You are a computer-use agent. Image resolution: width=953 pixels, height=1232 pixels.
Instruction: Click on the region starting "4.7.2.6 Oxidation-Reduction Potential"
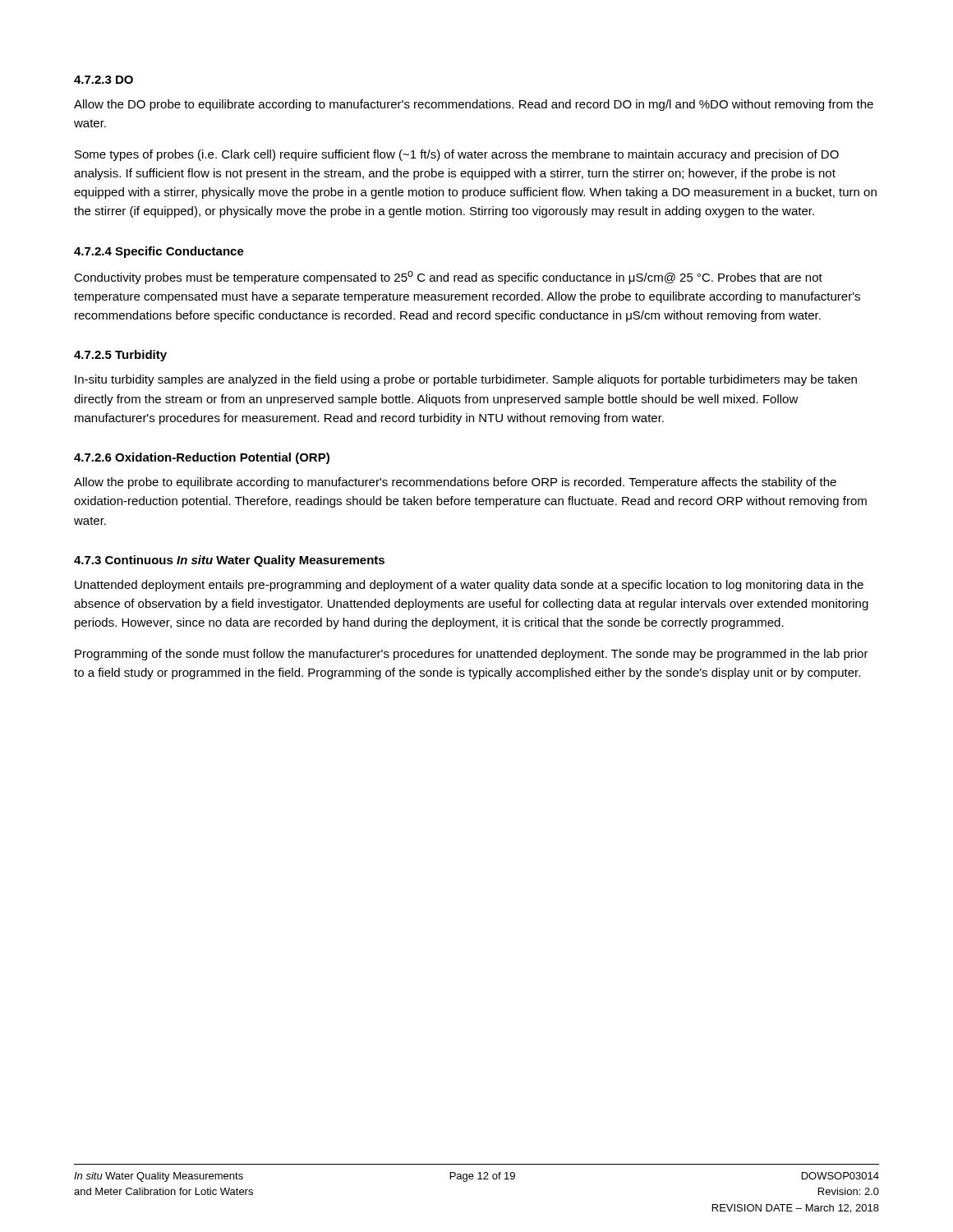tap(202, 457)
